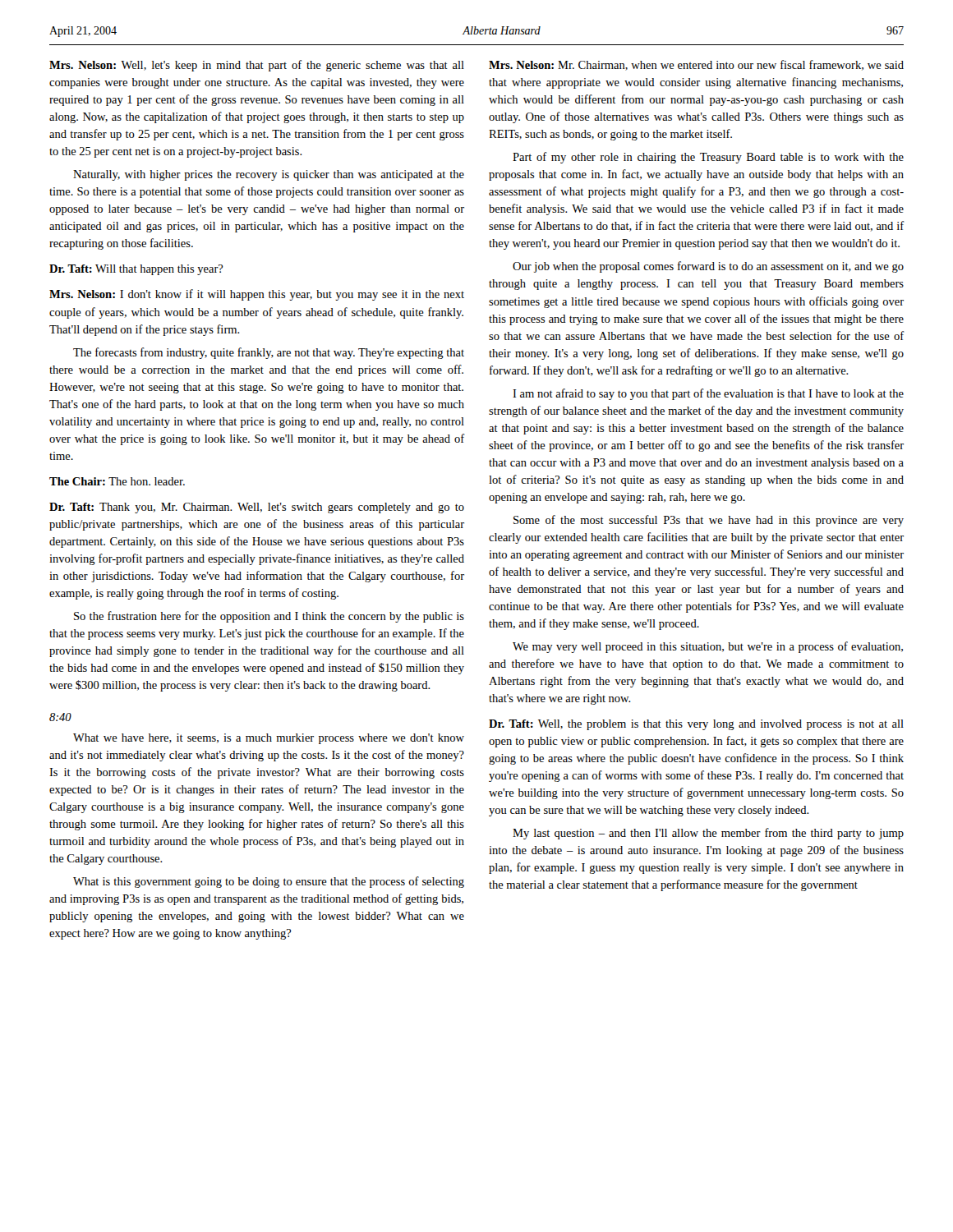This screenshot has height=1232, width=953.
Task: Point to the text block starting "We may very"
Action: (696, 673)
